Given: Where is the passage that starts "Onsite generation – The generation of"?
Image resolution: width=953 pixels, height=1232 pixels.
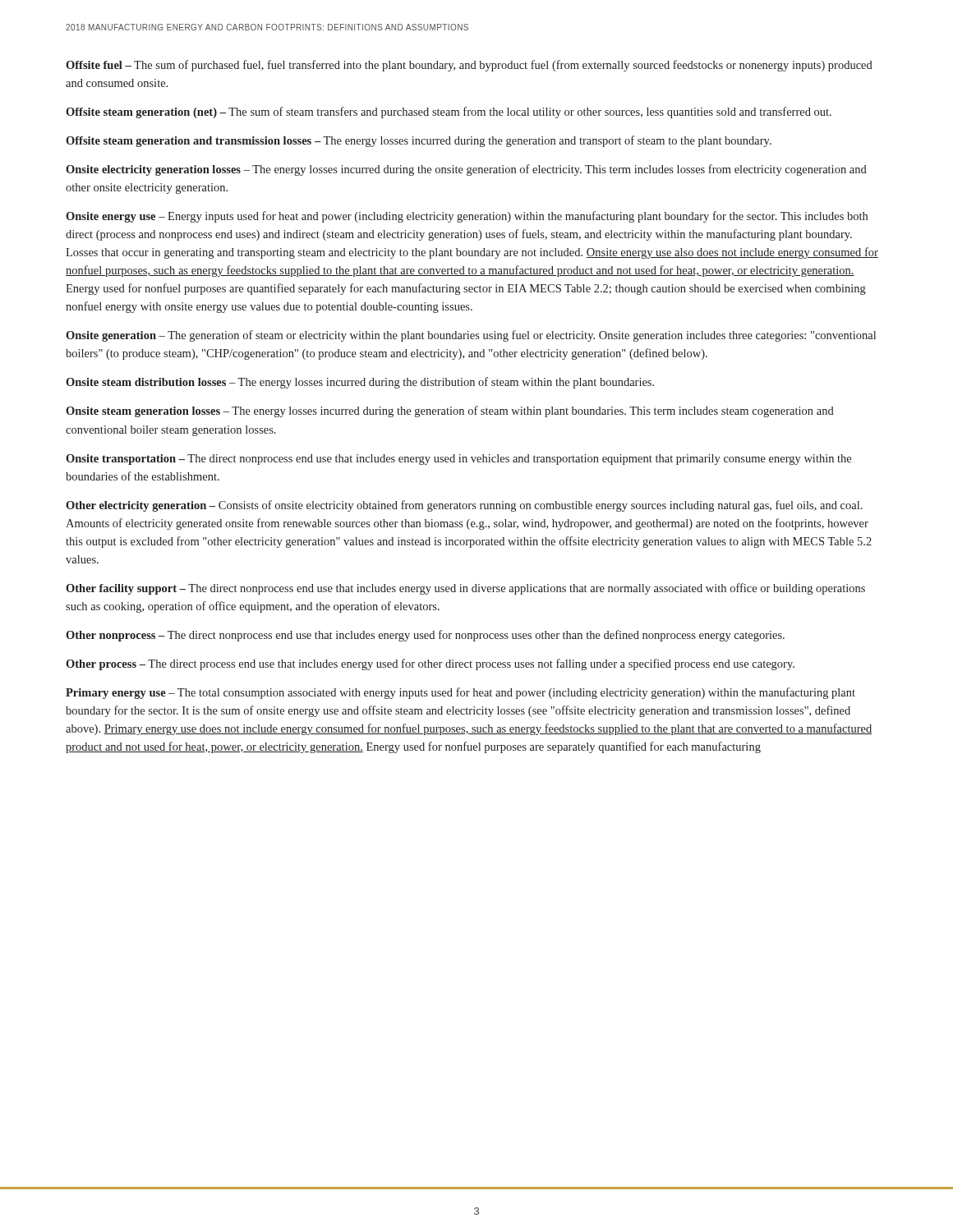Looking at the screenshot, I should point(471,344).
